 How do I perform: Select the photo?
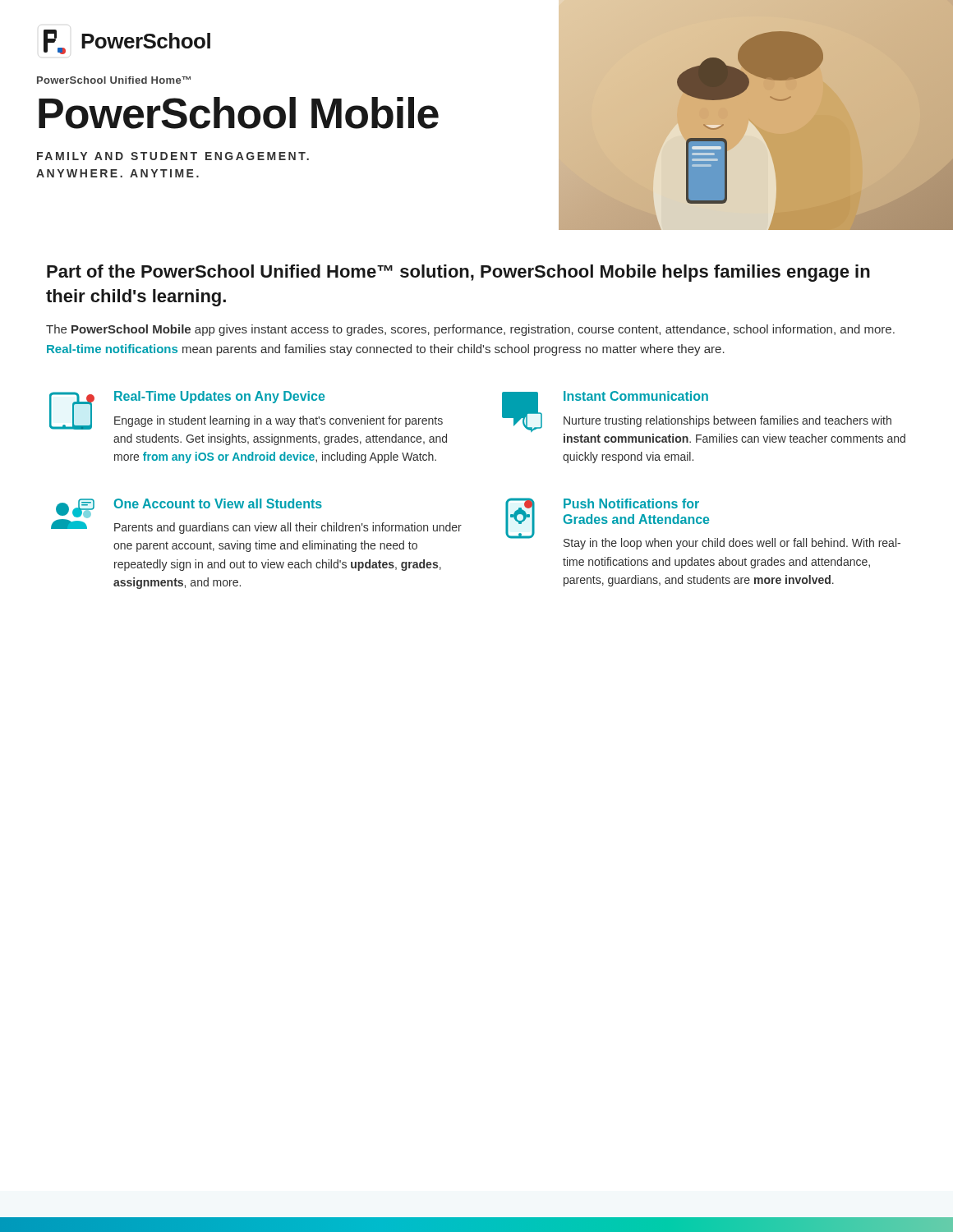click(x=756, y=115)
